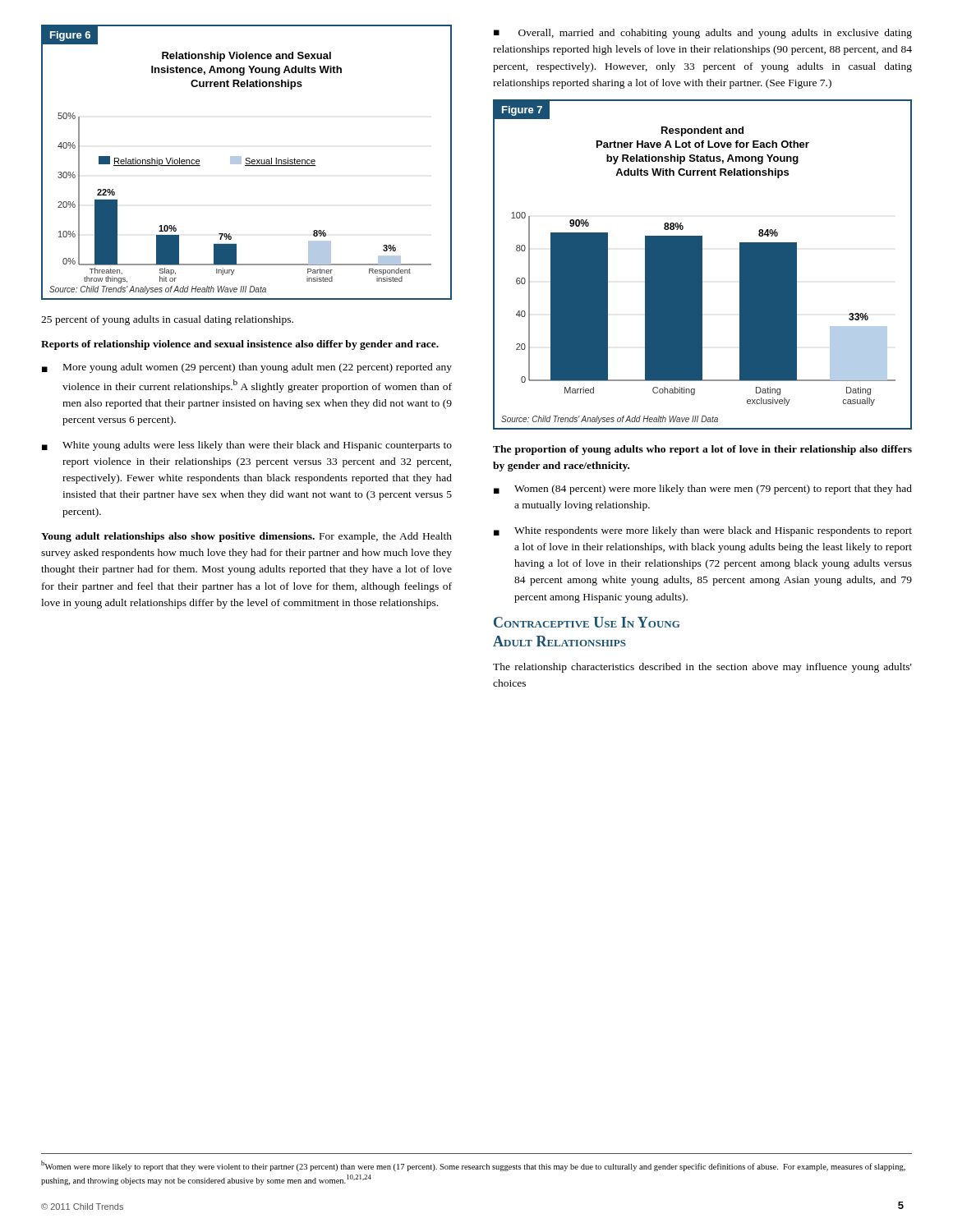
Task: Locate the passage starting "■ White respondents were more"
Action: pos(702,564)
